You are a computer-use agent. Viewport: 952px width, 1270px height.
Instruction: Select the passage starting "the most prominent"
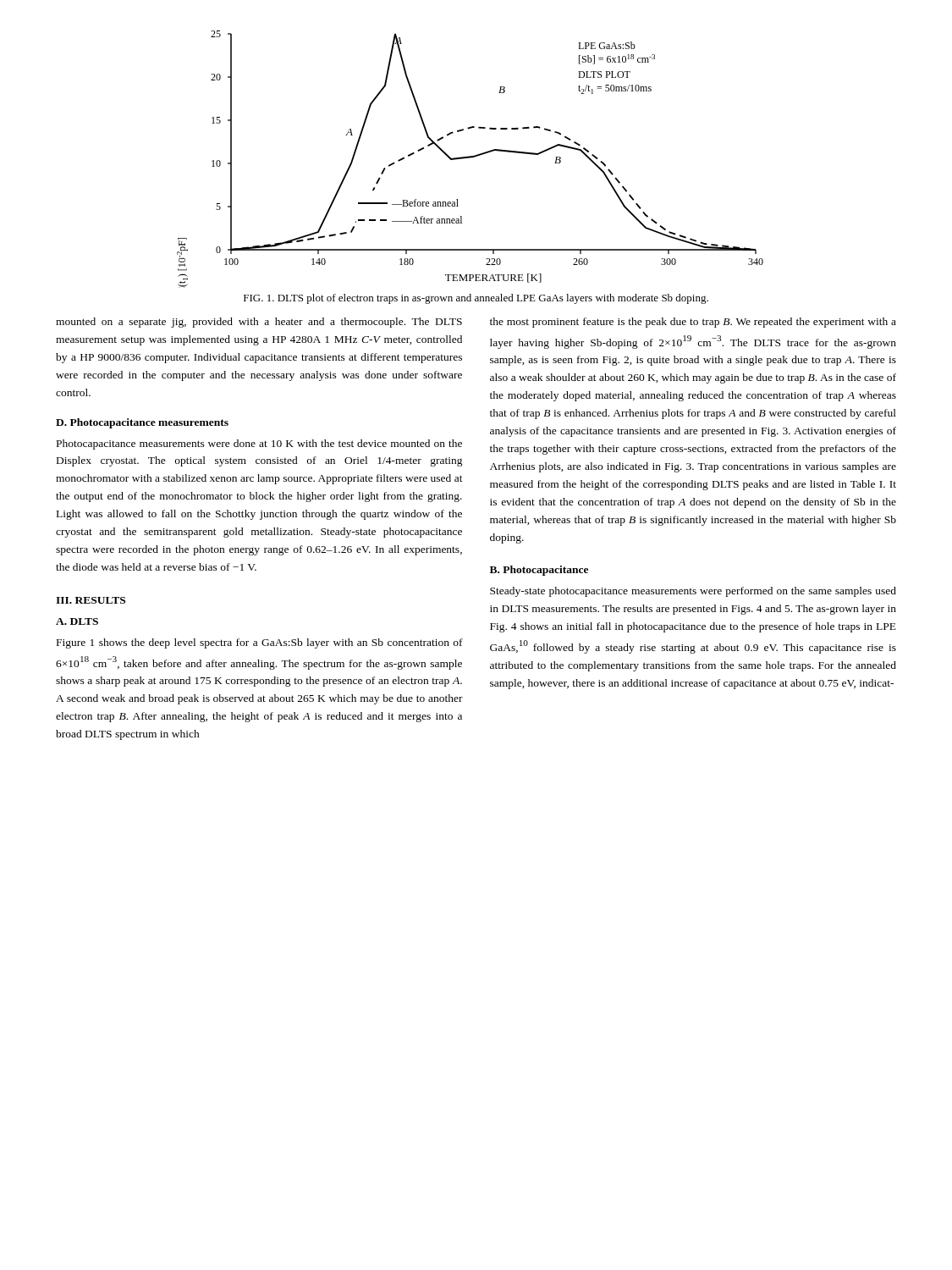coord(693,430)
